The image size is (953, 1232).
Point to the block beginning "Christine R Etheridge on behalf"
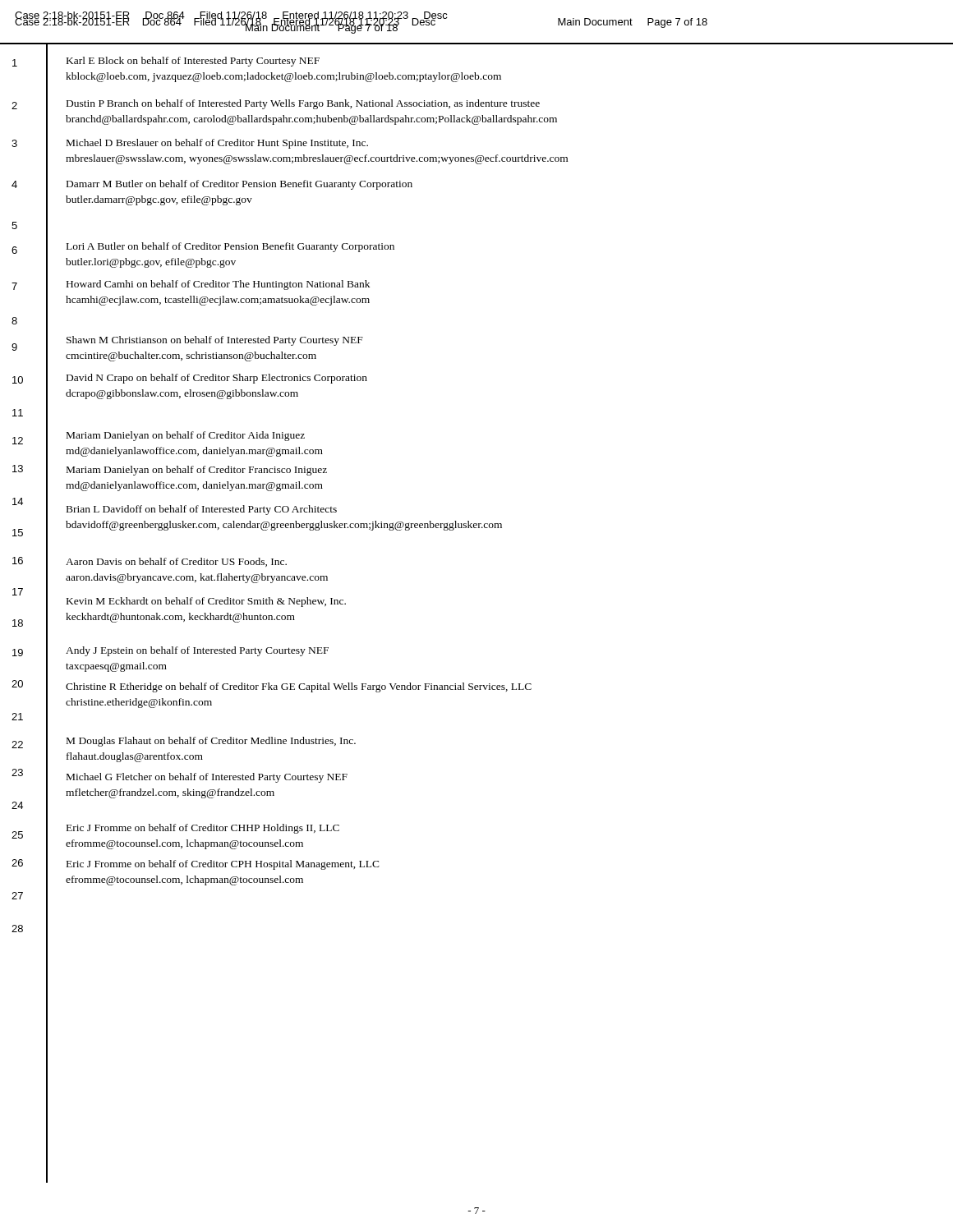pyautogui.click(x=299, y=694)
